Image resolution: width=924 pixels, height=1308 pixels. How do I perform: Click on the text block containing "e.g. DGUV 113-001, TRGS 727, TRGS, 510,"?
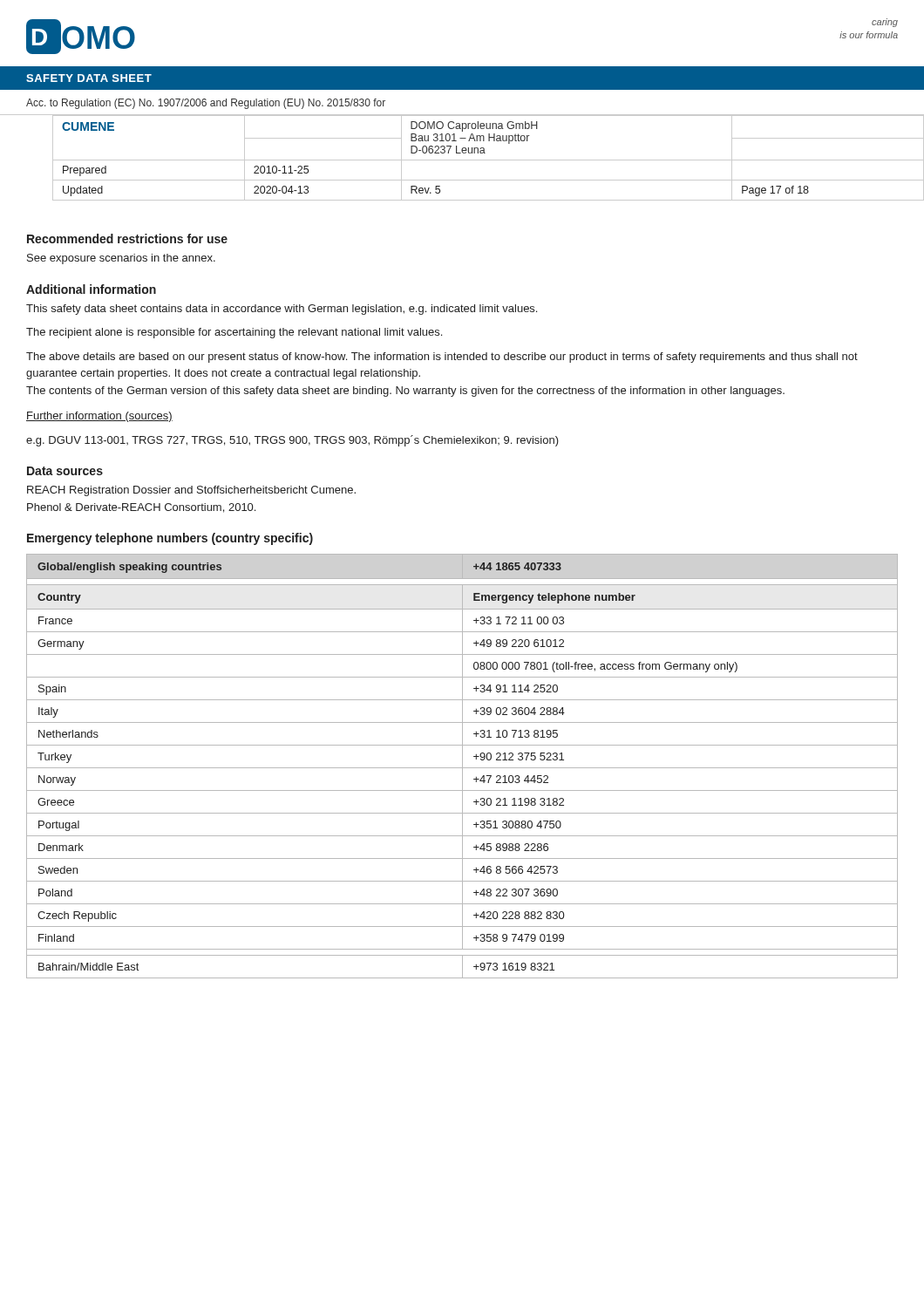[x=292, y=439]
